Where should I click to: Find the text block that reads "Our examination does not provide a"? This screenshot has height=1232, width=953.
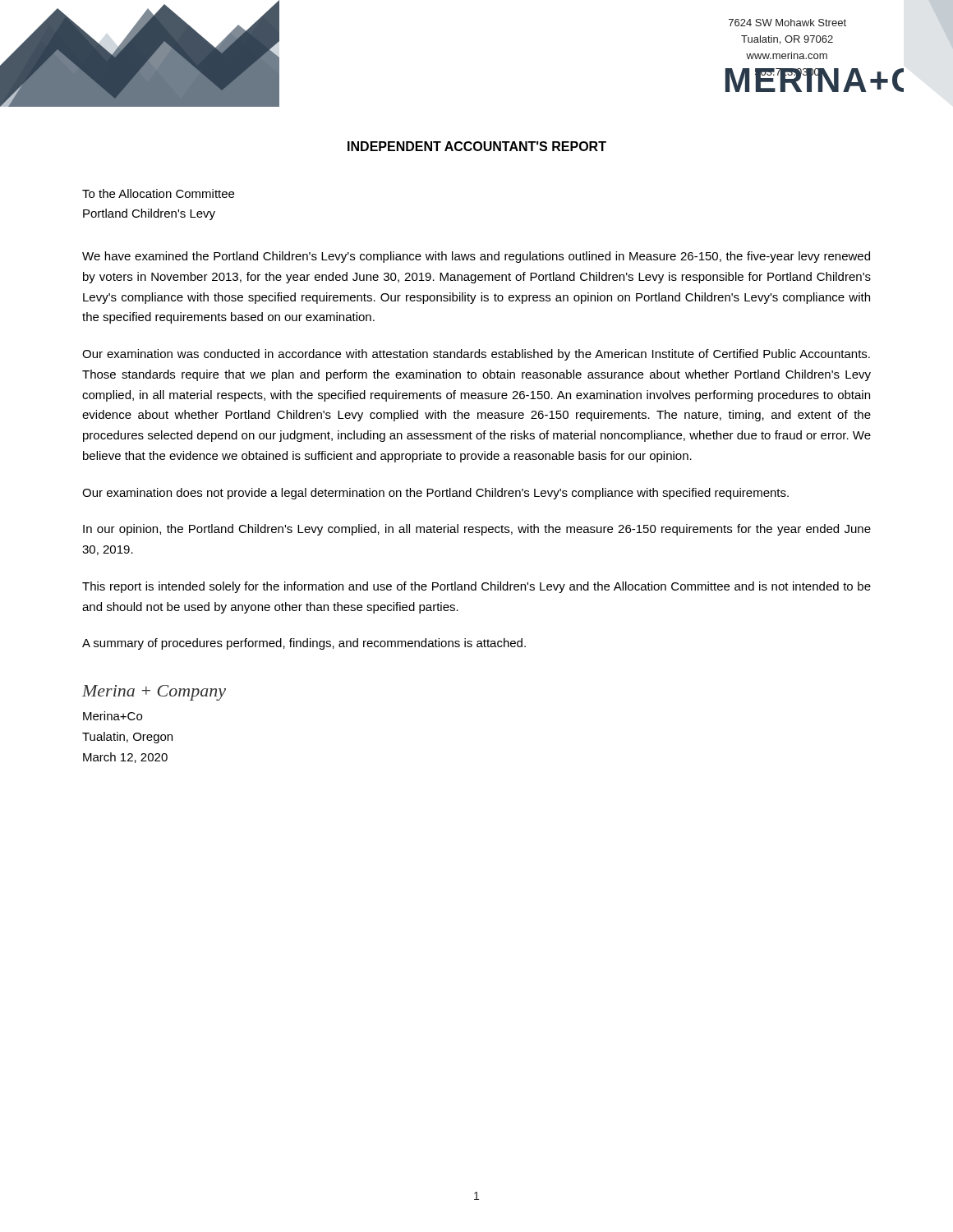click(x=436, y=492)
